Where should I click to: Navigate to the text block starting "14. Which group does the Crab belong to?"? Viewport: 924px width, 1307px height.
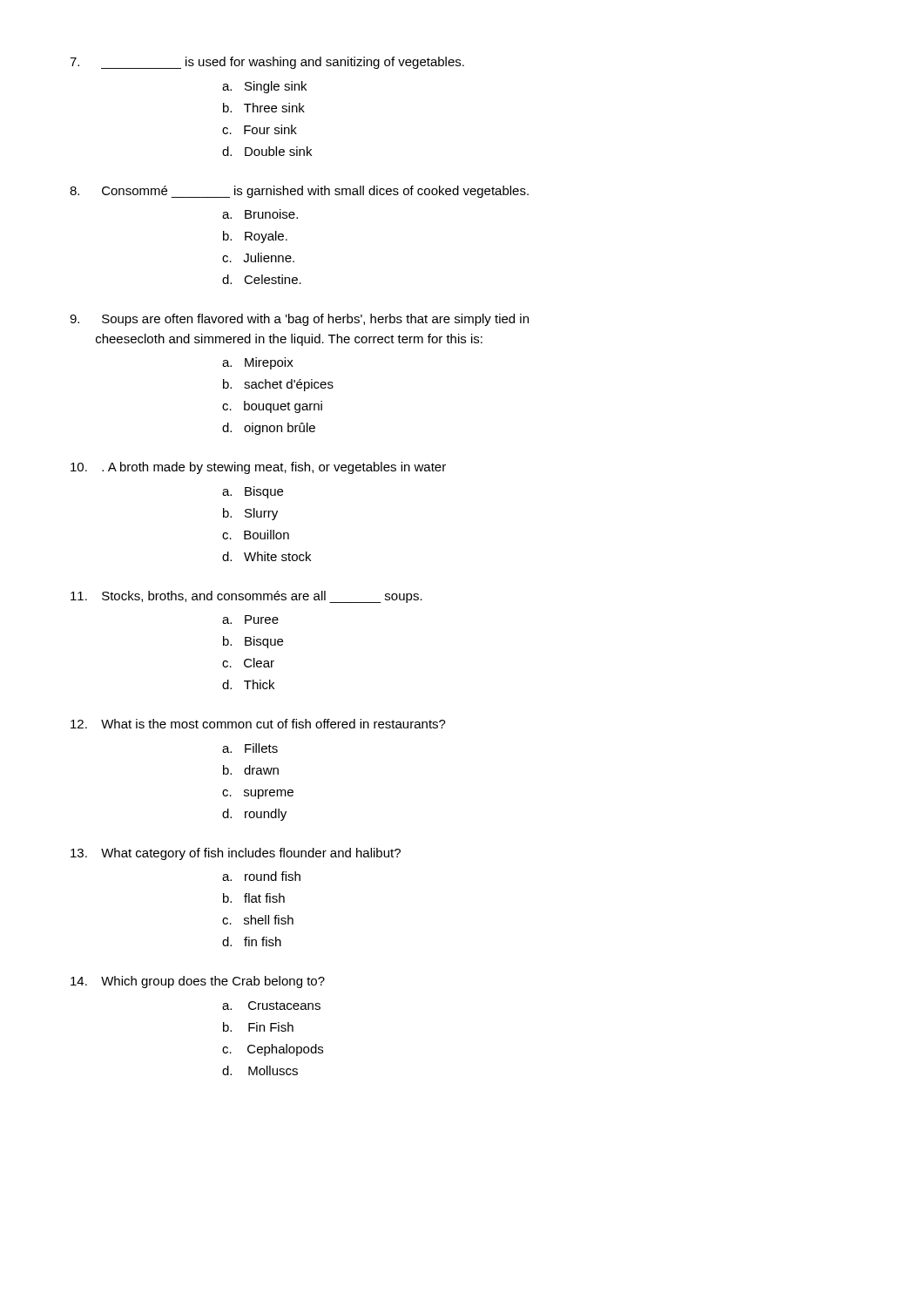coord(198,982)
